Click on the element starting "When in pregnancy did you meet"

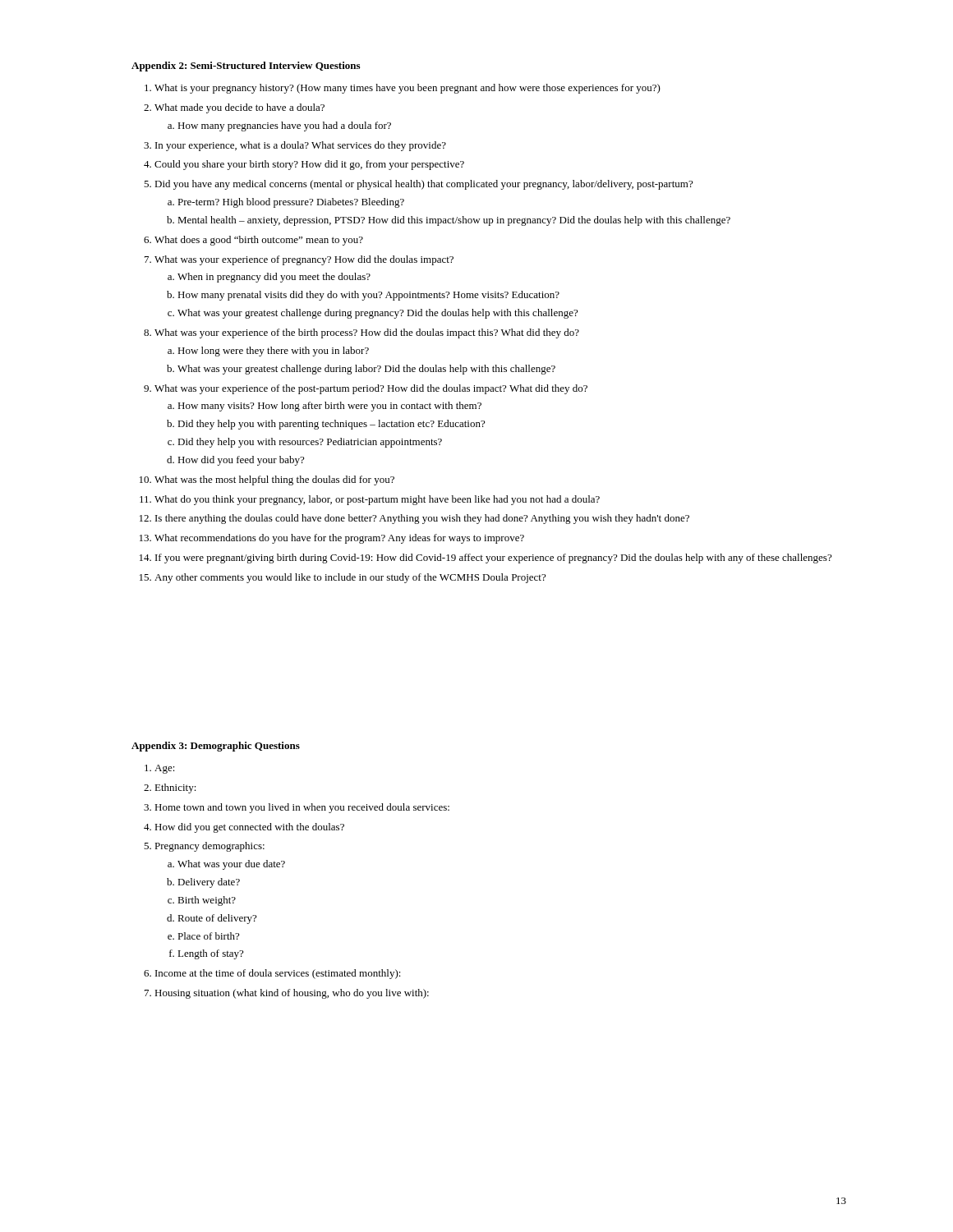[274, 277]
